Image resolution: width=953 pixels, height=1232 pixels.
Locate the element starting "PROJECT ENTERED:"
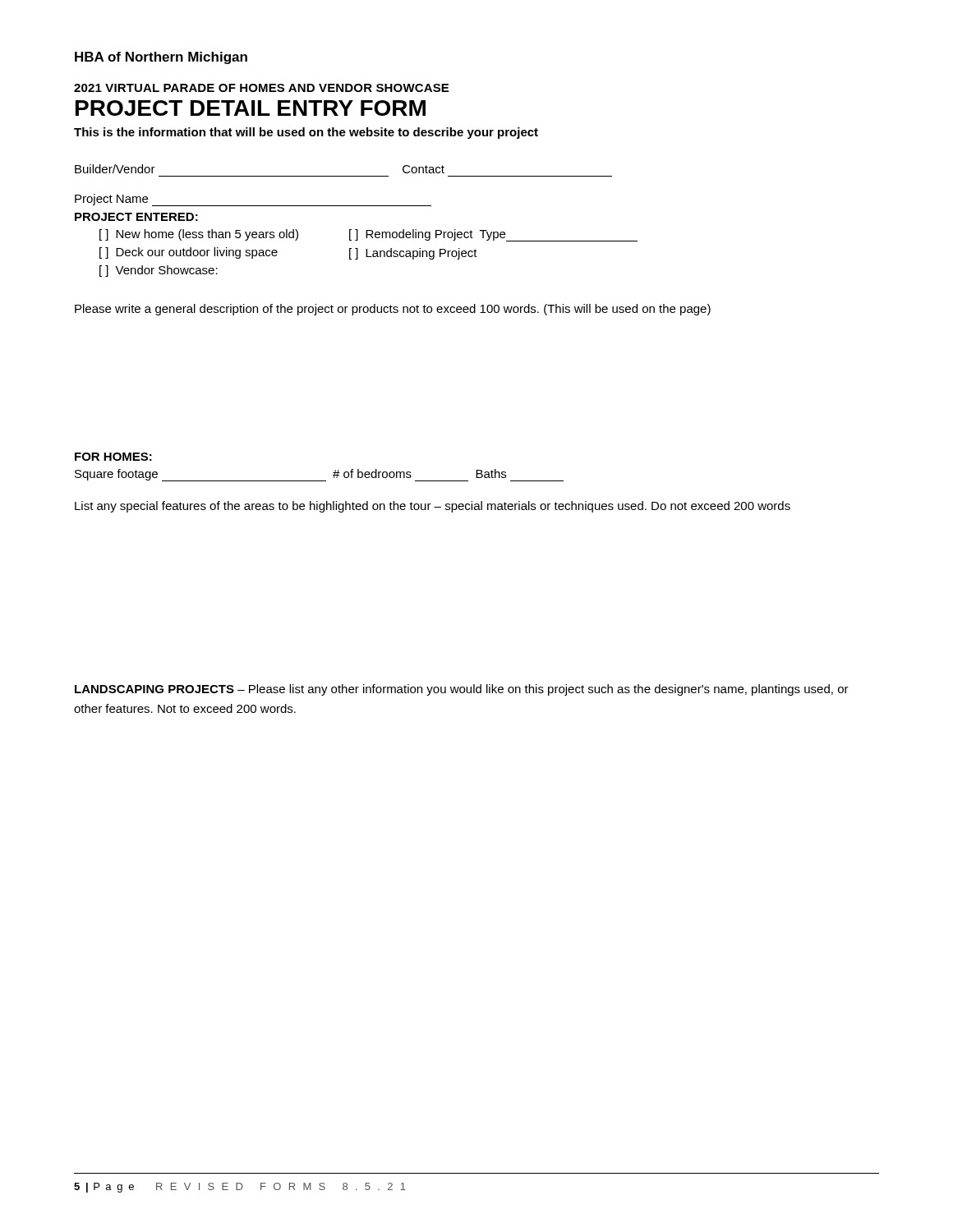pos(136,216)
